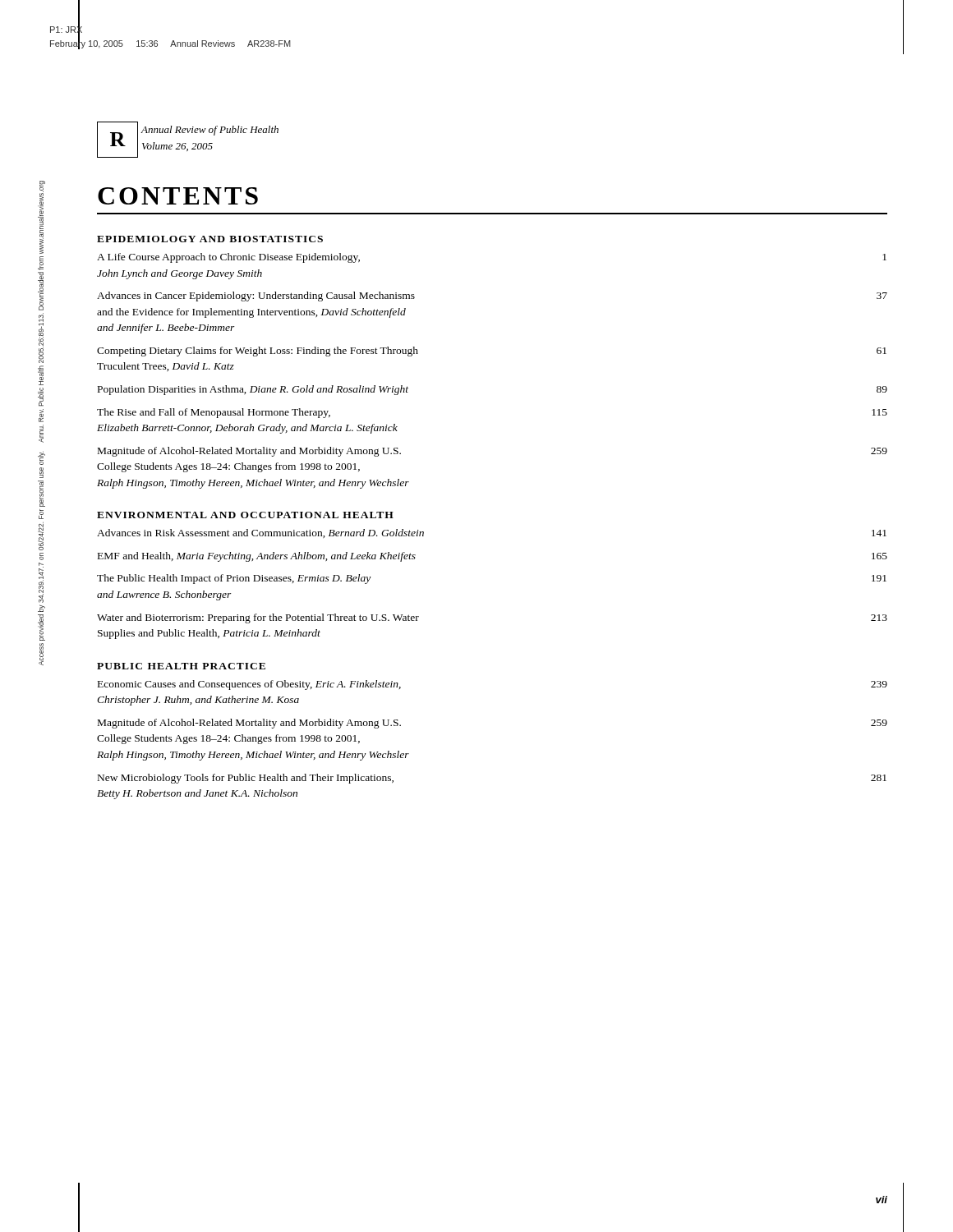953x1232 pixels.
Task: Select the block starting "Competing Dietary Claims for"
Action: click(259, 351)
